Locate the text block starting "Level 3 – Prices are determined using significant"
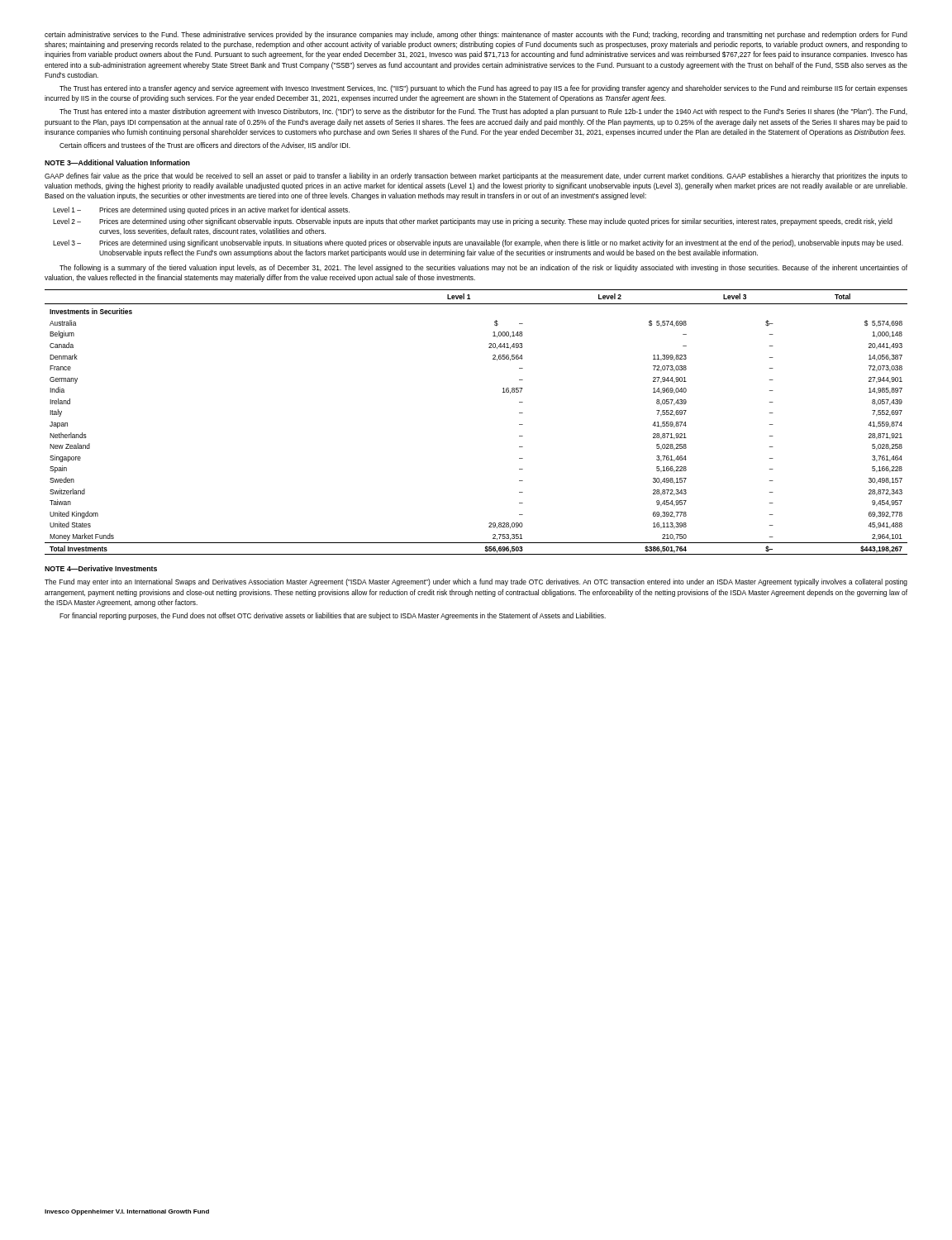The width and height of the screenshot is (952, 1240). 480,248
